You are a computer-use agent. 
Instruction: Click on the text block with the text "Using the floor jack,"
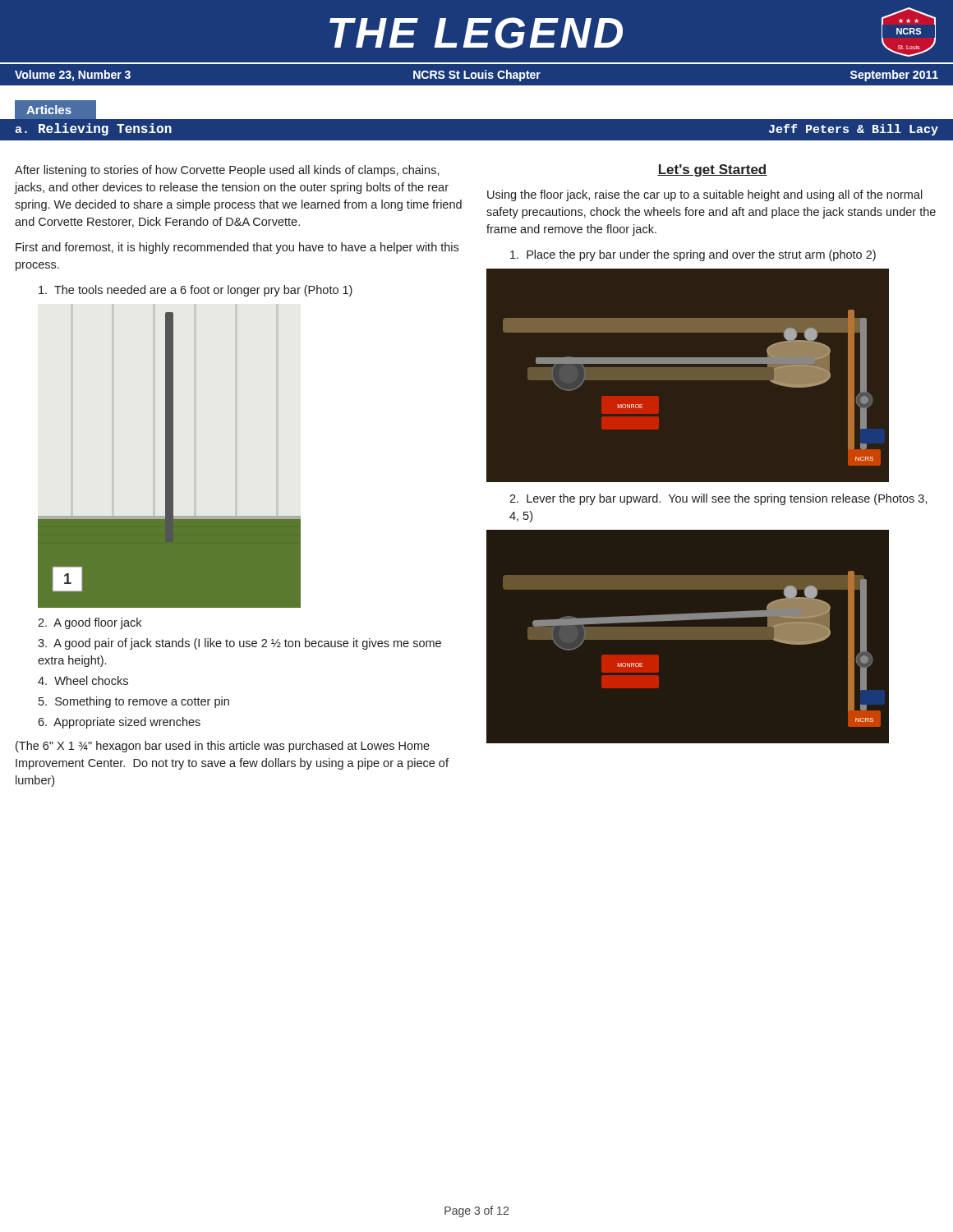[x=711, y=212]
